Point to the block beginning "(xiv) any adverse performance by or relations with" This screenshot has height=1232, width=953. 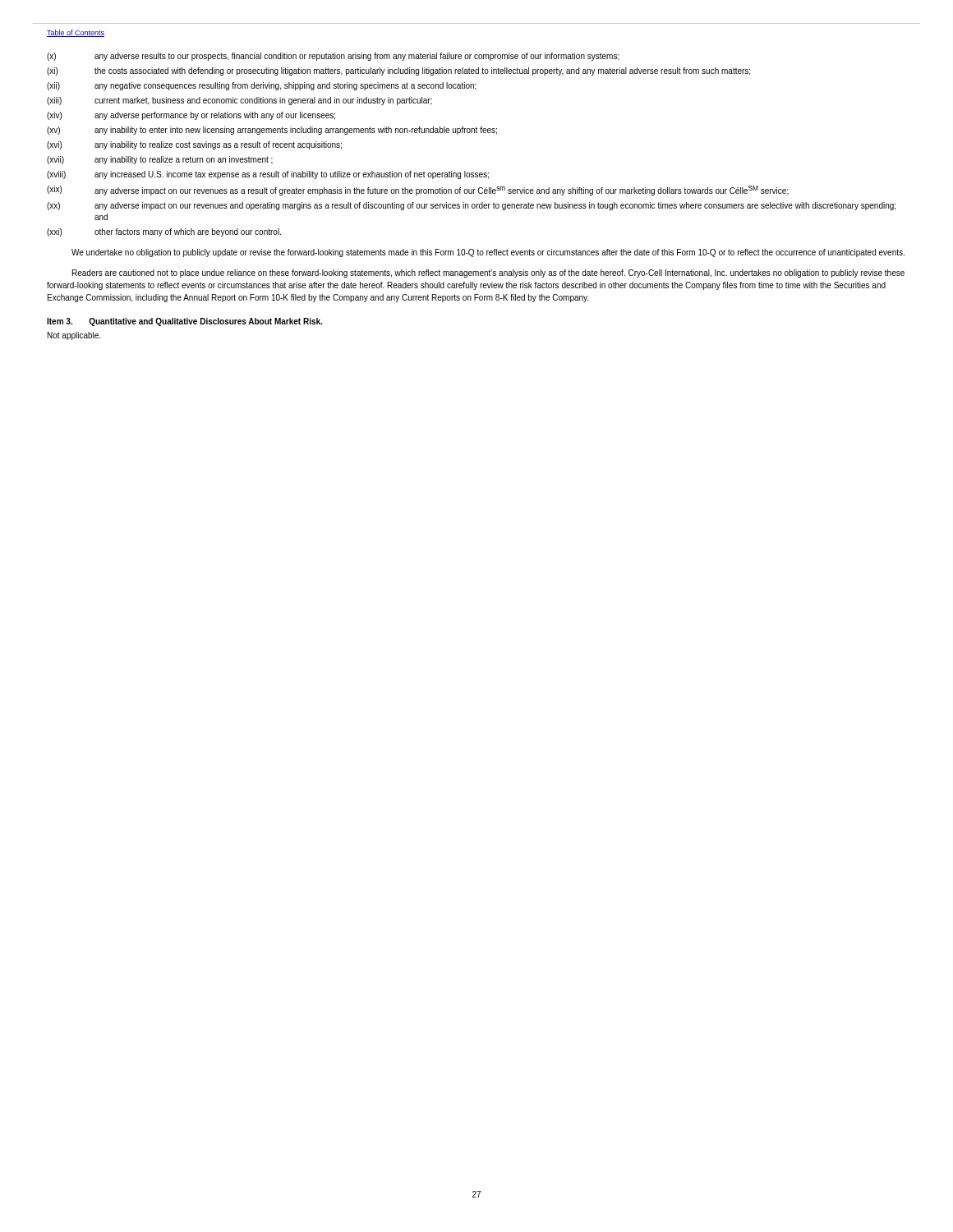click(x=476, y=116)
